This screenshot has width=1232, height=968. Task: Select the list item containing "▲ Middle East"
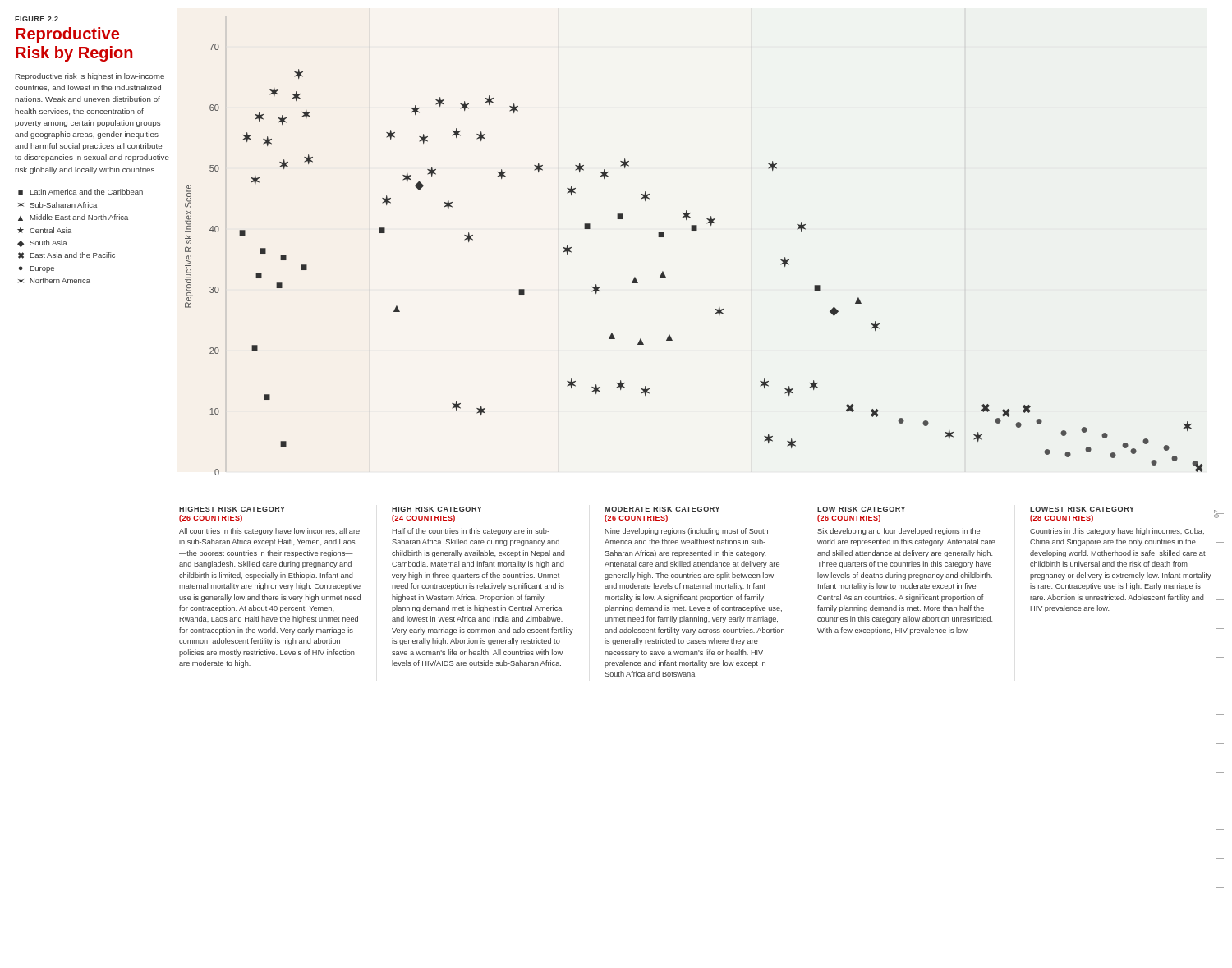[72, 218]
